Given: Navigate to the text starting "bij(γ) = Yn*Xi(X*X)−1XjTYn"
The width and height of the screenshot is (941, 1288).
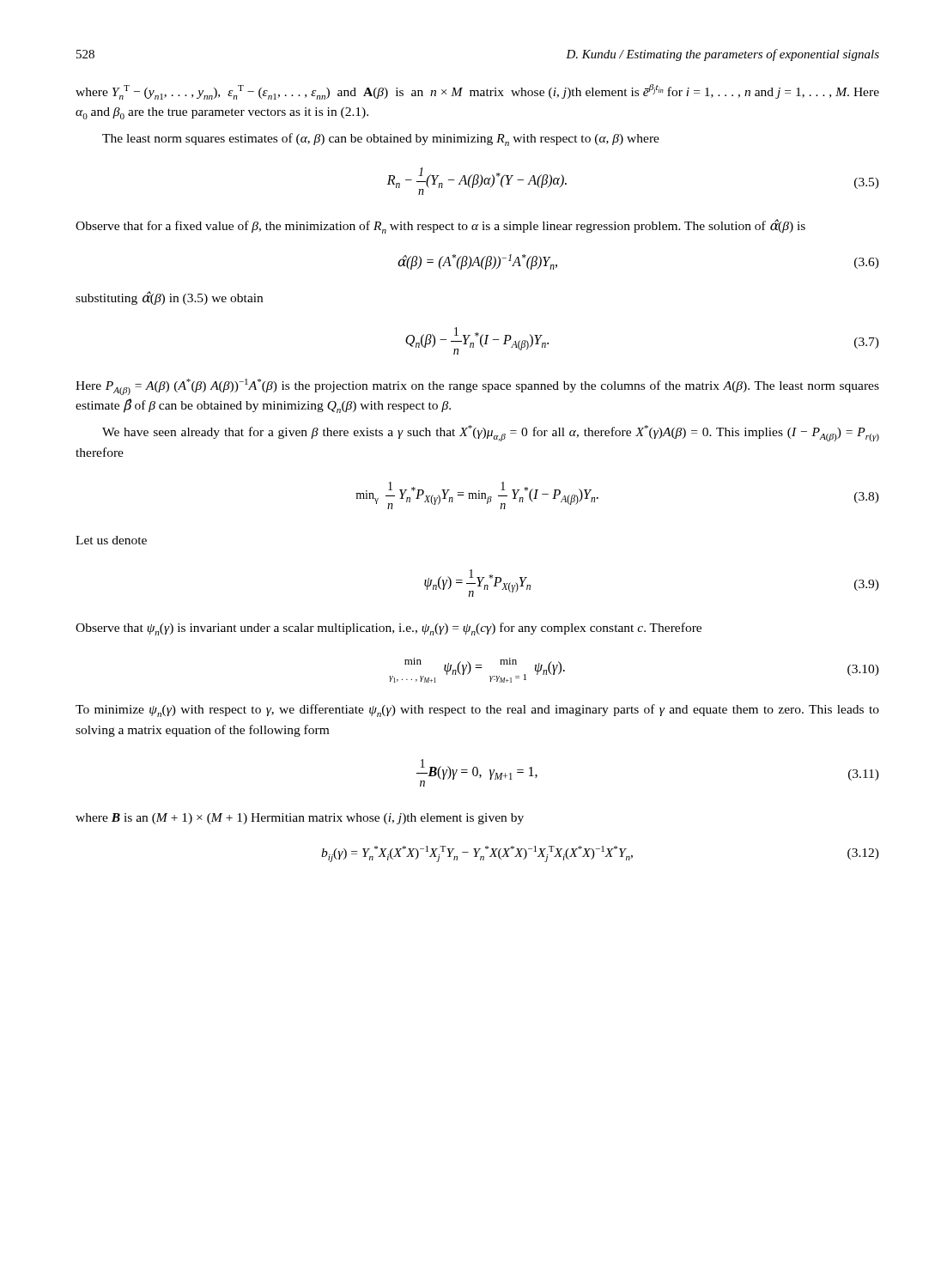Looking at the screenshot, I should point(600,852).
